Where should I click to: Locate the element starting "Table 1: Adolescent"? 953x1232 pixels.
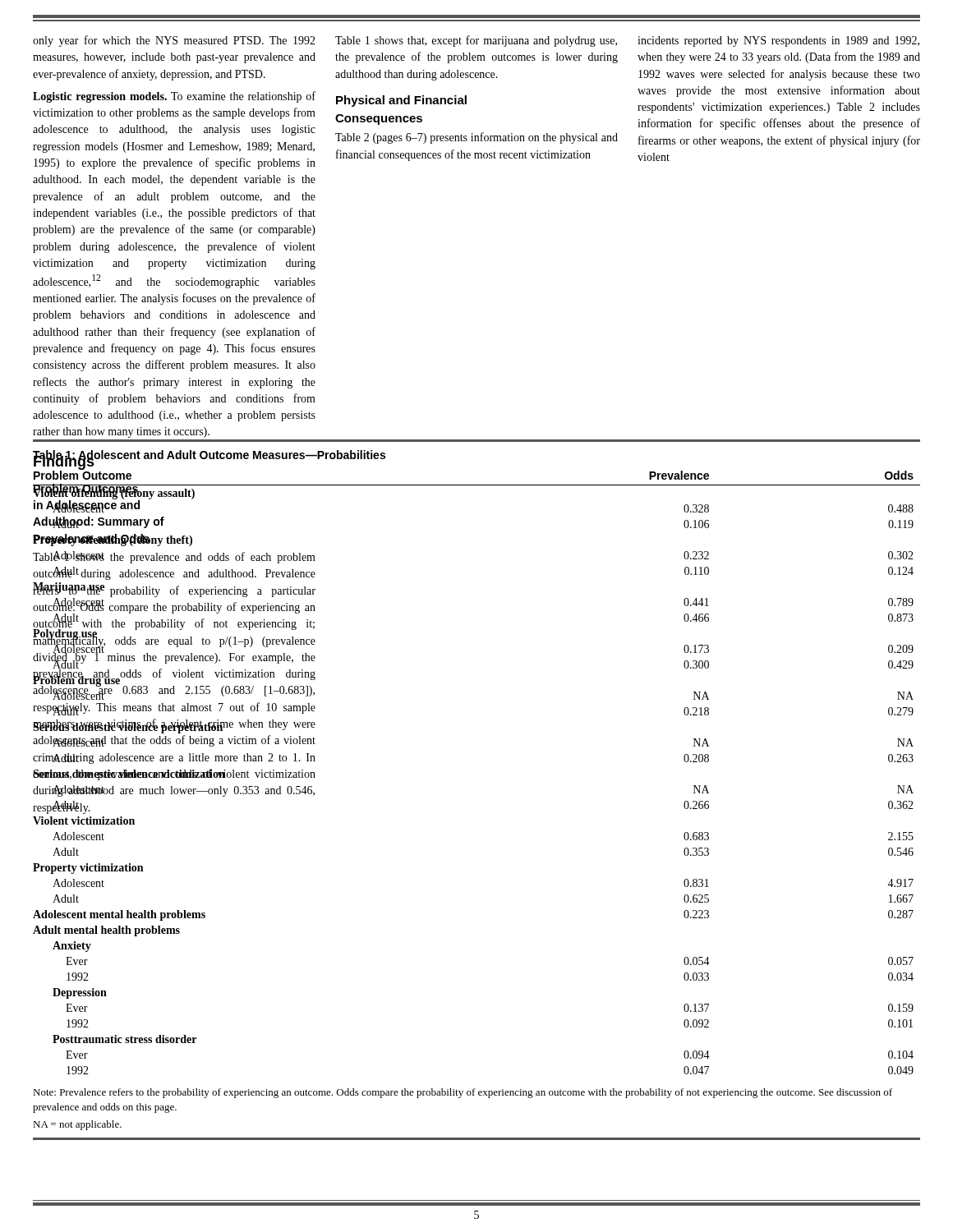pos(209,459)
